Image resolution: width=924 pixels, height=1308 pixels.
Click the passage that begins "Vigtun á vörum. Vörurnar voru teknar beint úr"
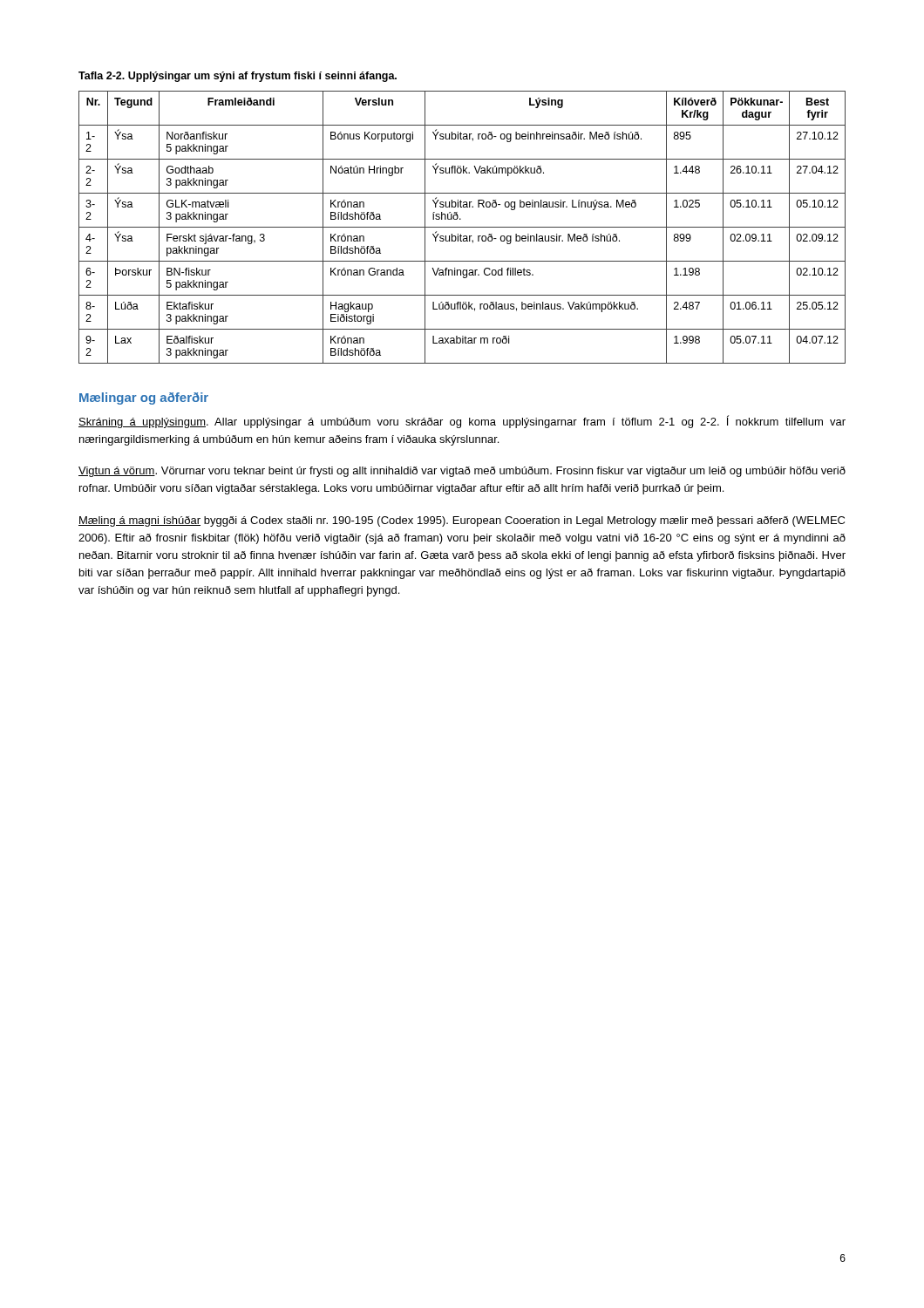click(462, 480)
